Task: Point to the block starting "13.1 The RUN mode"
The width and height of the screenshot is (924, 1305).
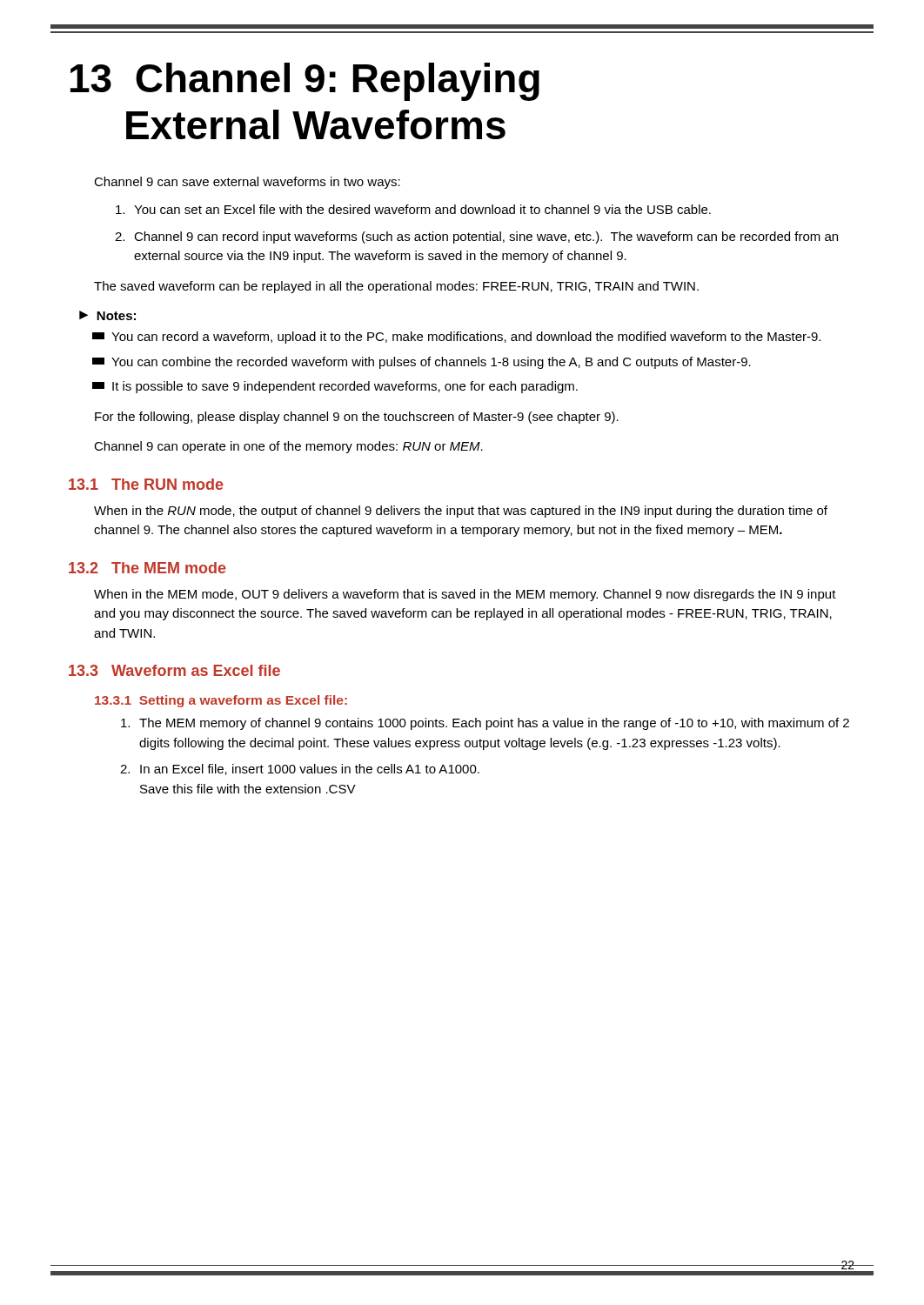Action: (146, 484)
